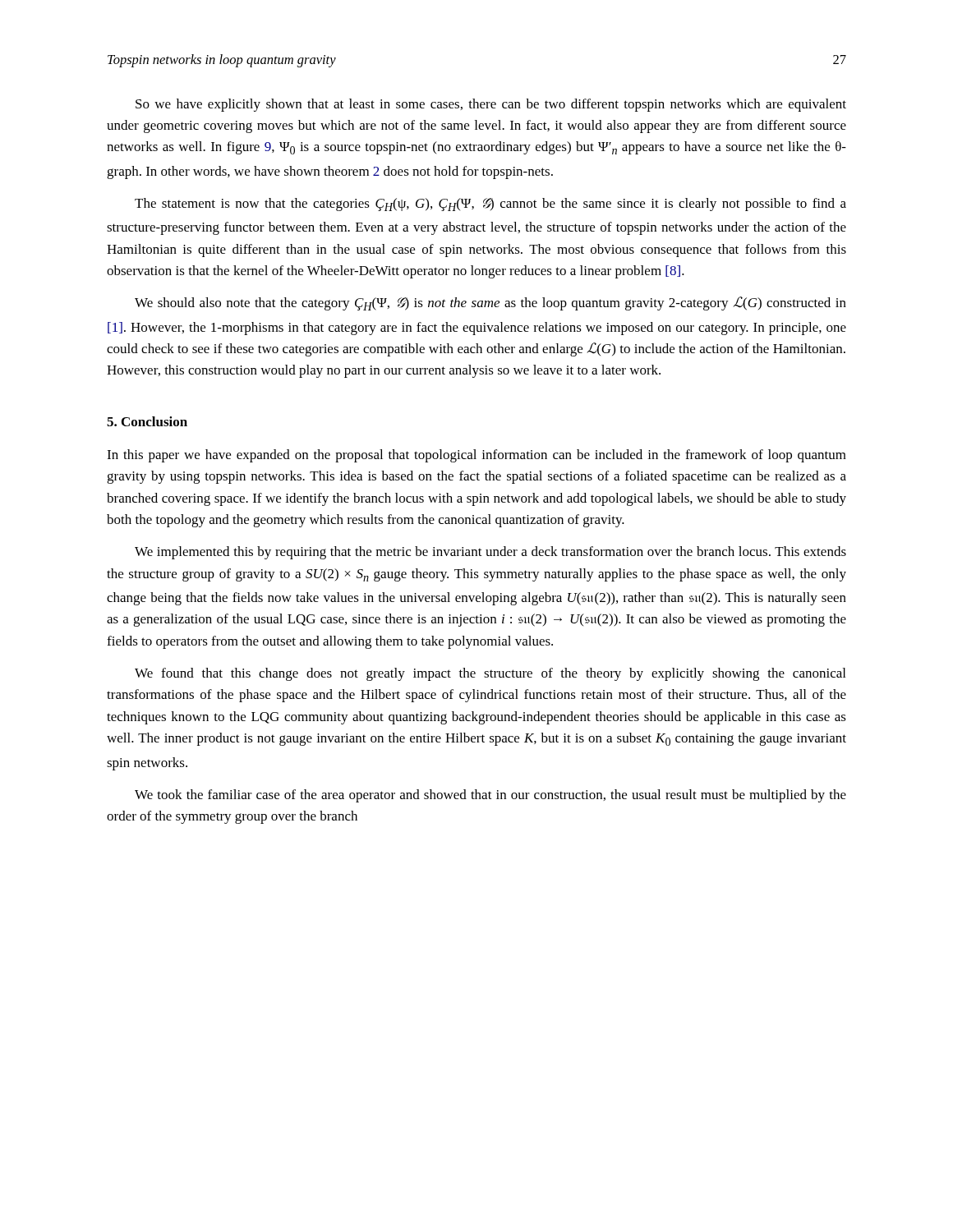Click the passage that begins "In this paper we"
The height and width of the screenshot is (1232, 953).
pos(476,488)
